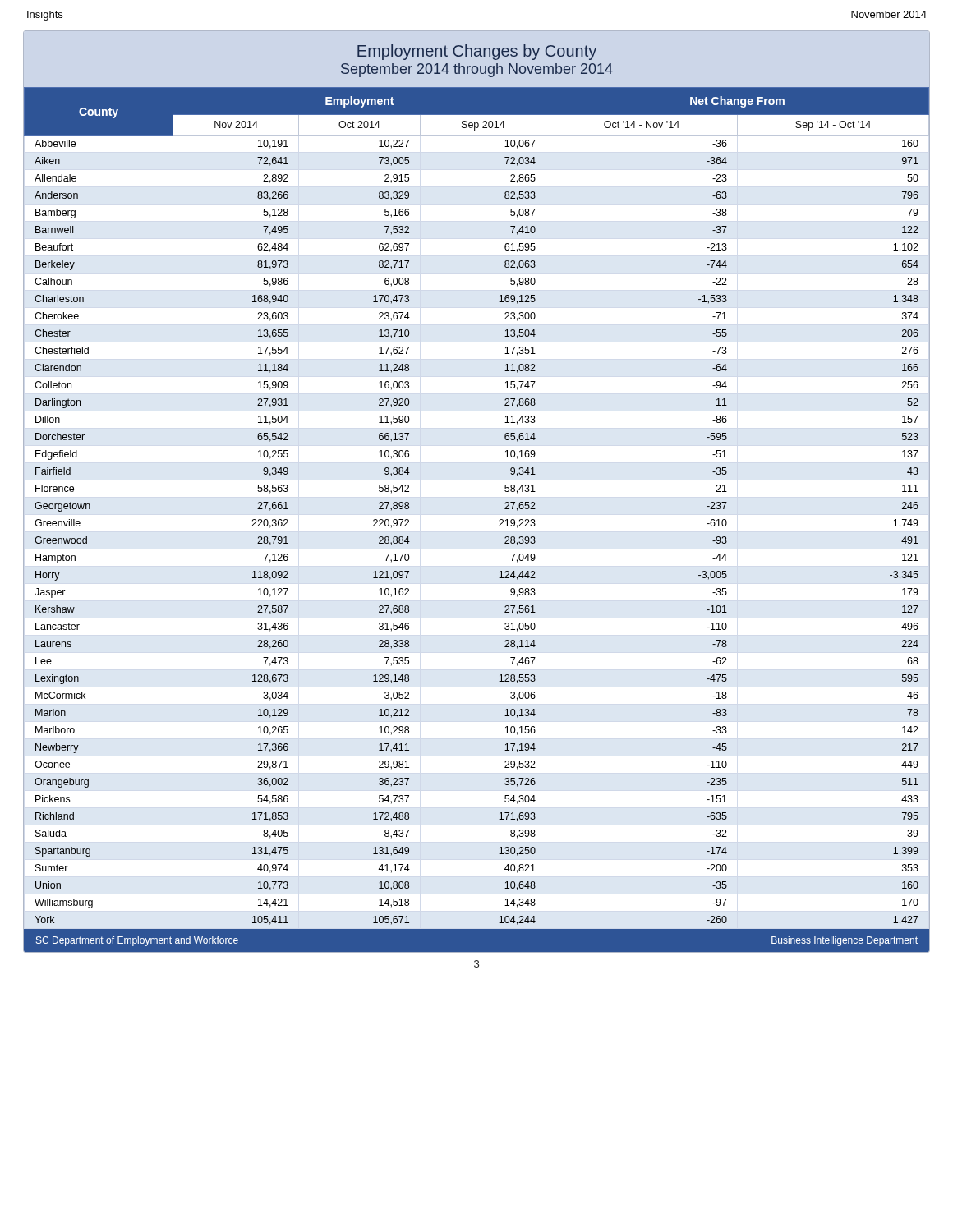Locate the element starting "Employment Changes by County September 2014 through November"
This screenshot has height=1232, width=953.
(476, 60)
